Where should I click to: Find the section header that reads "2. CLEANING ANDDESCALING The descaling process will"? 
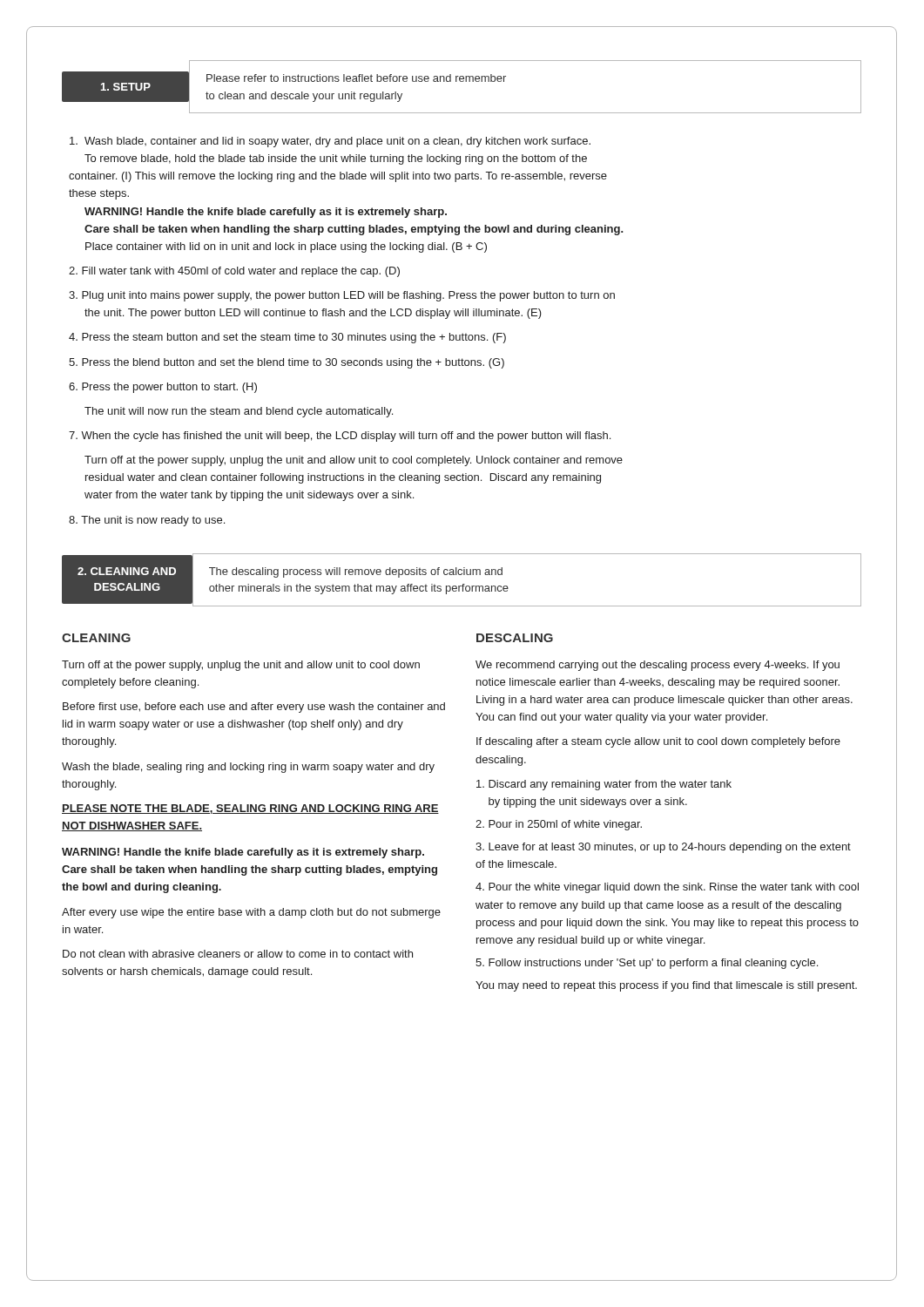pyautogui.click(x=462, y=580)
